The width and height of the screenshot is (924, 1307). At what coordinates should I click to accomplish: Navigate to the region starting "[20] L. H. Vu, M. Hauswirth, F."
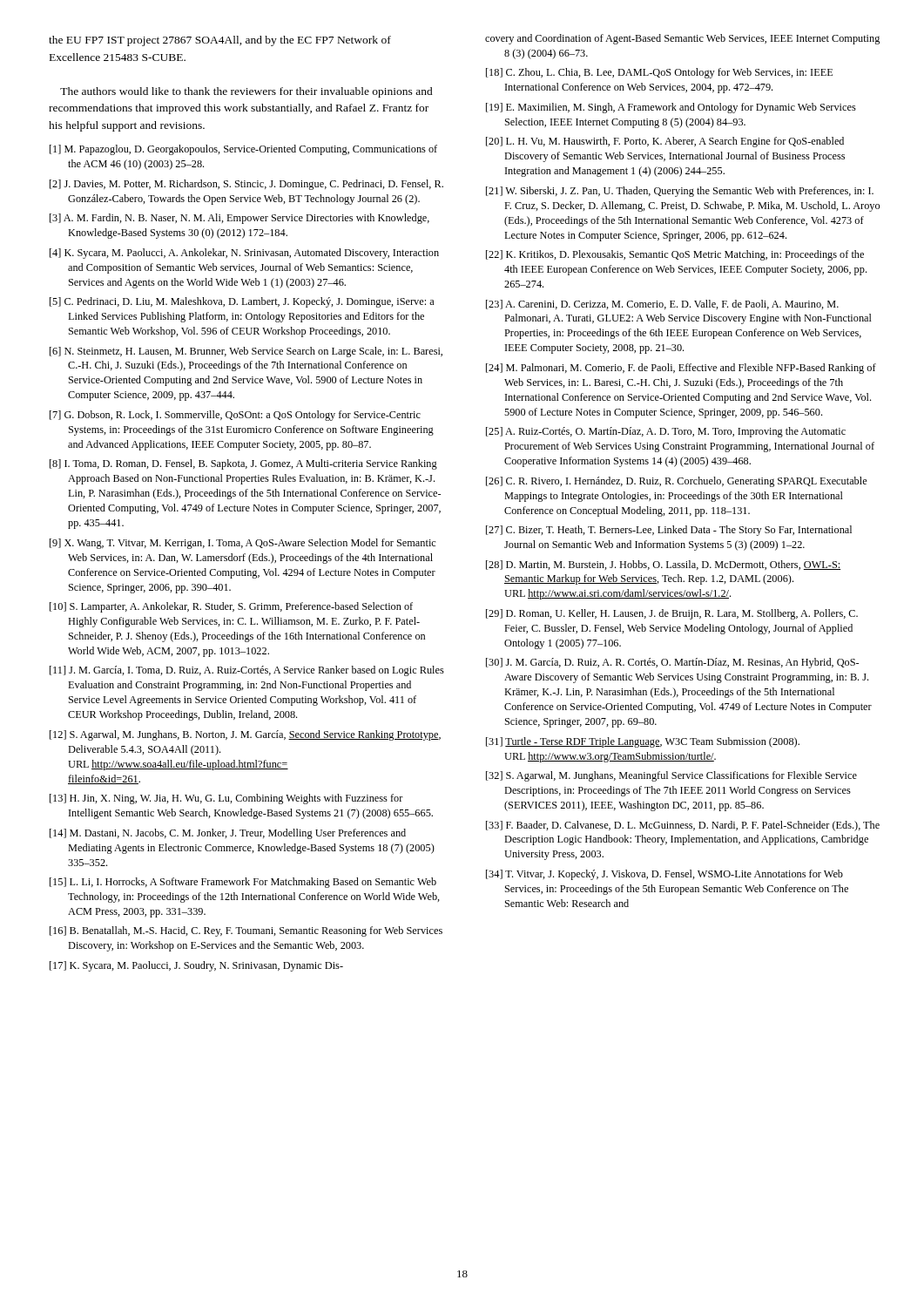665,156
